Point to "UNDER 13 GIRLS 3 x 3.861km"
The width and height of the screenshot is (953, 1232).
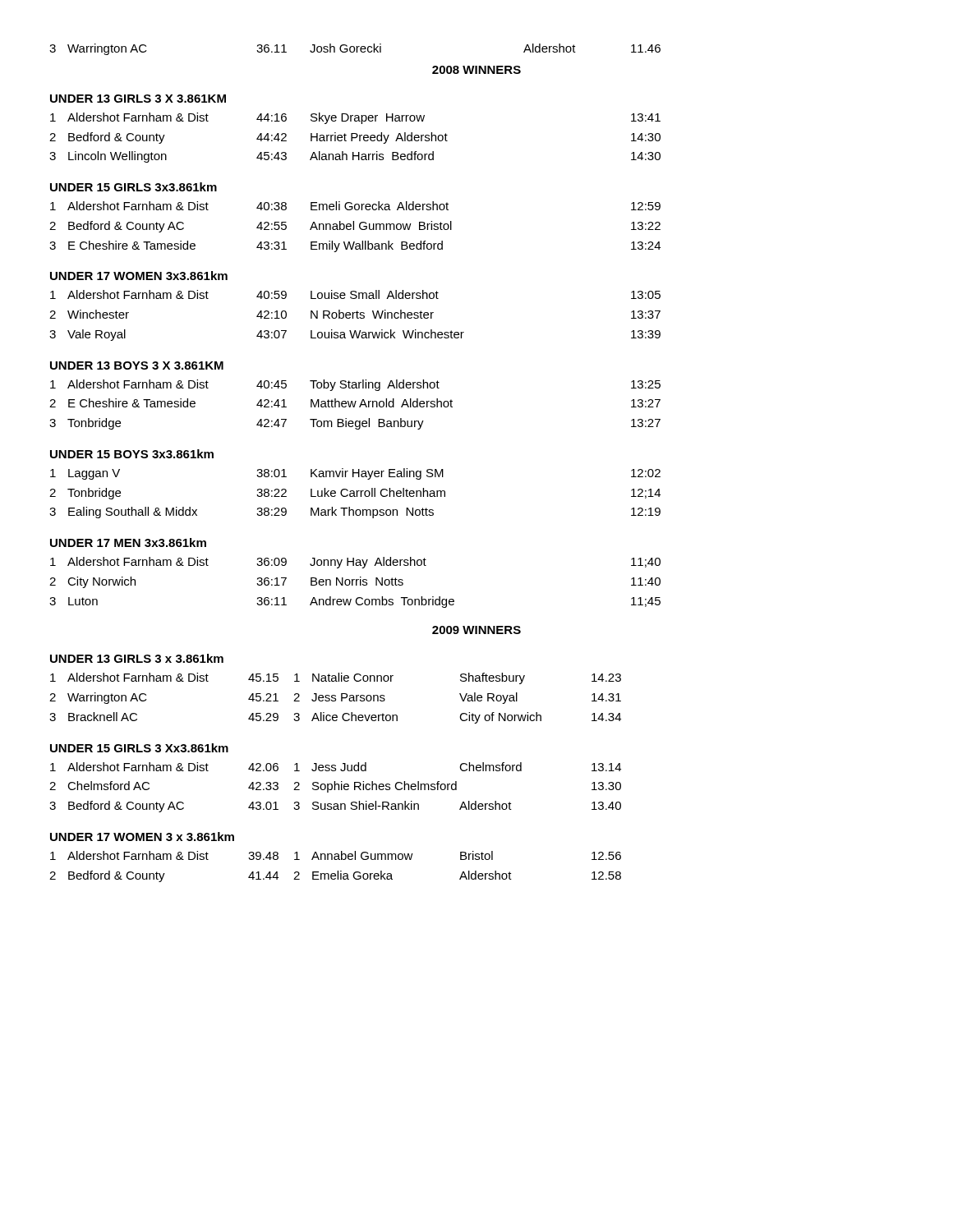[x=137, y=659]
